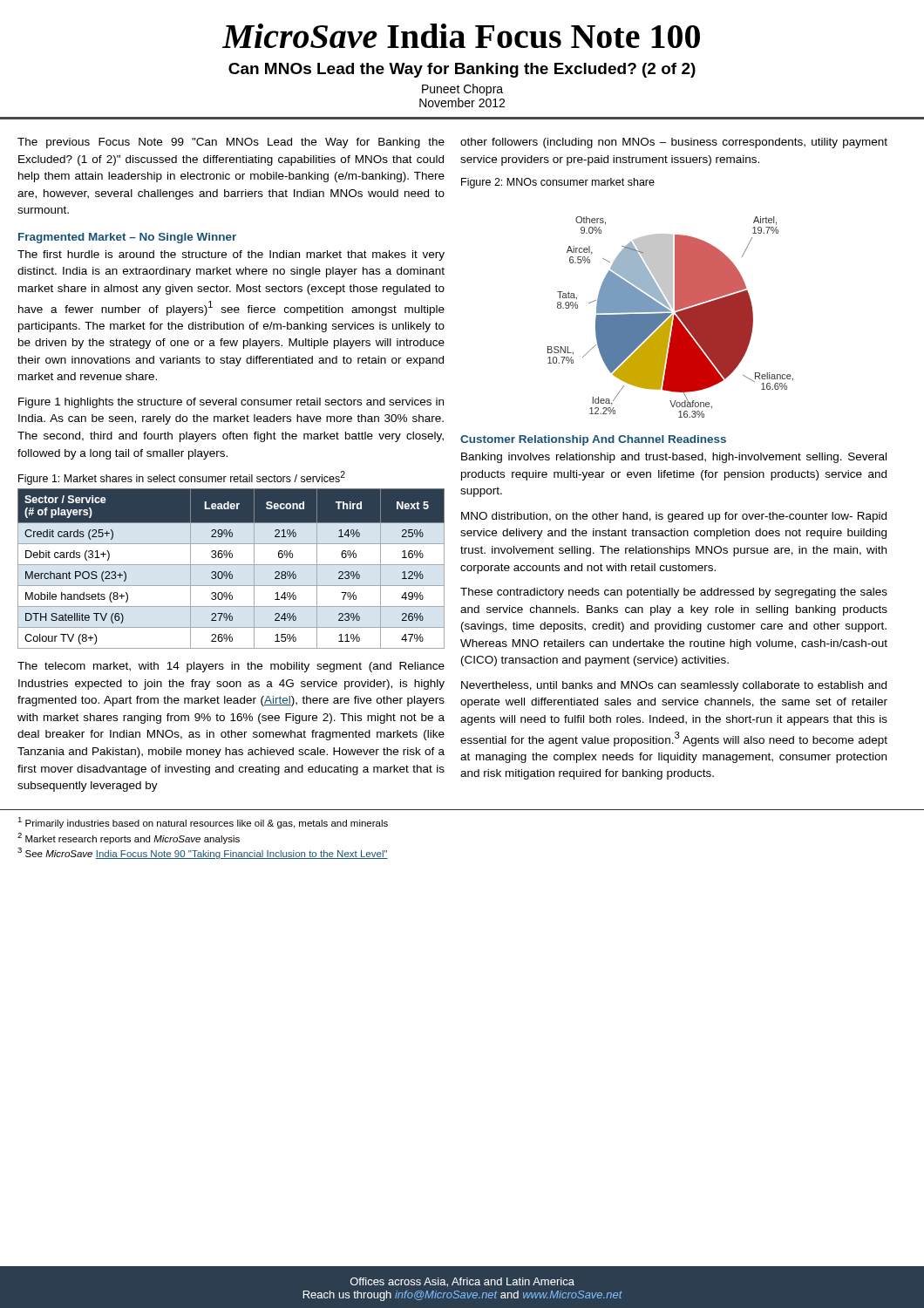The height and width of the screenshot is (1308, 924).
Task: Locate the text block that reads "Figure 1 highlights the structure of several consumer"
Action: (231, 427)
